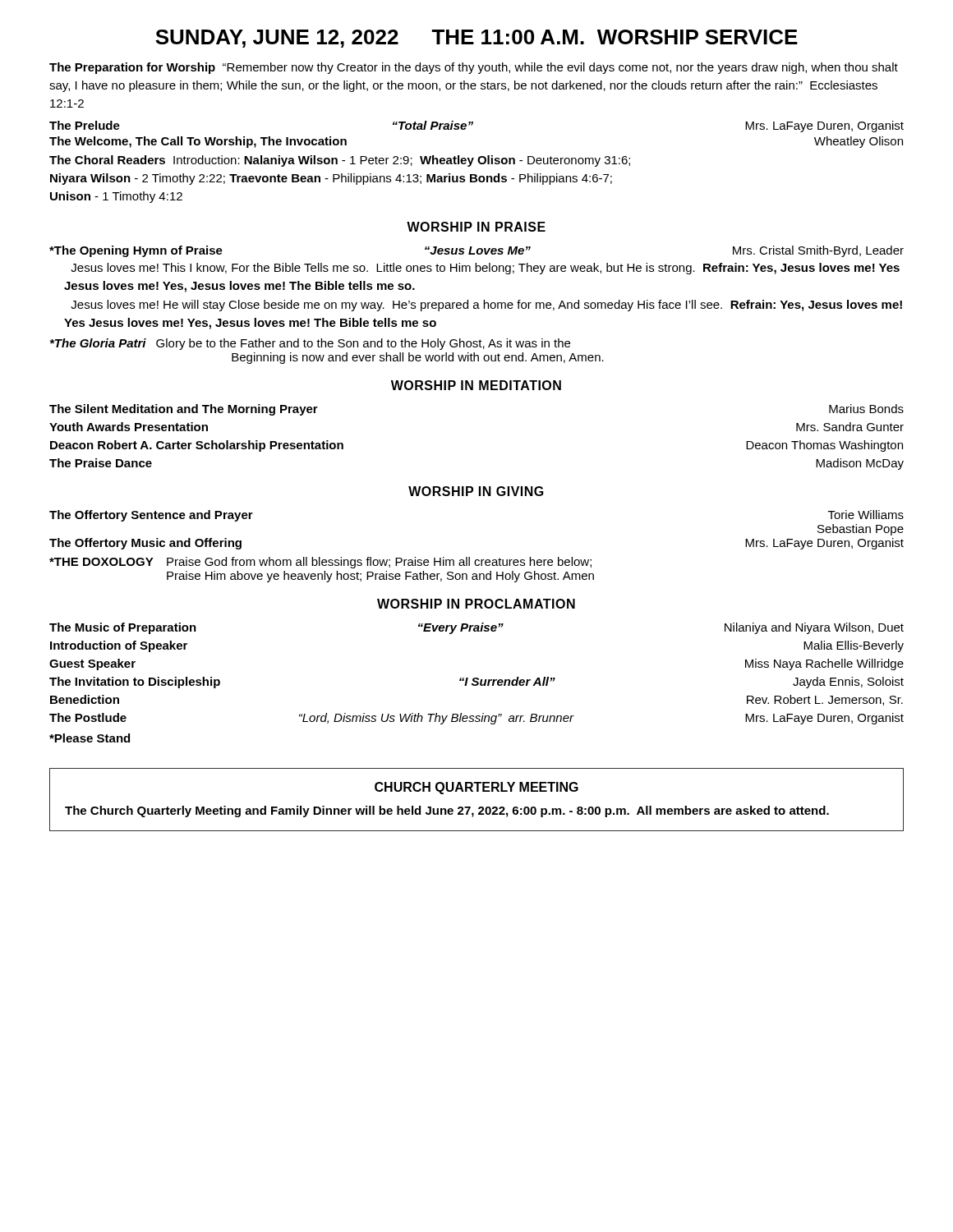Locate the section header that reads "WORSHIP IN PROCLAMATION"

point(476,604)
